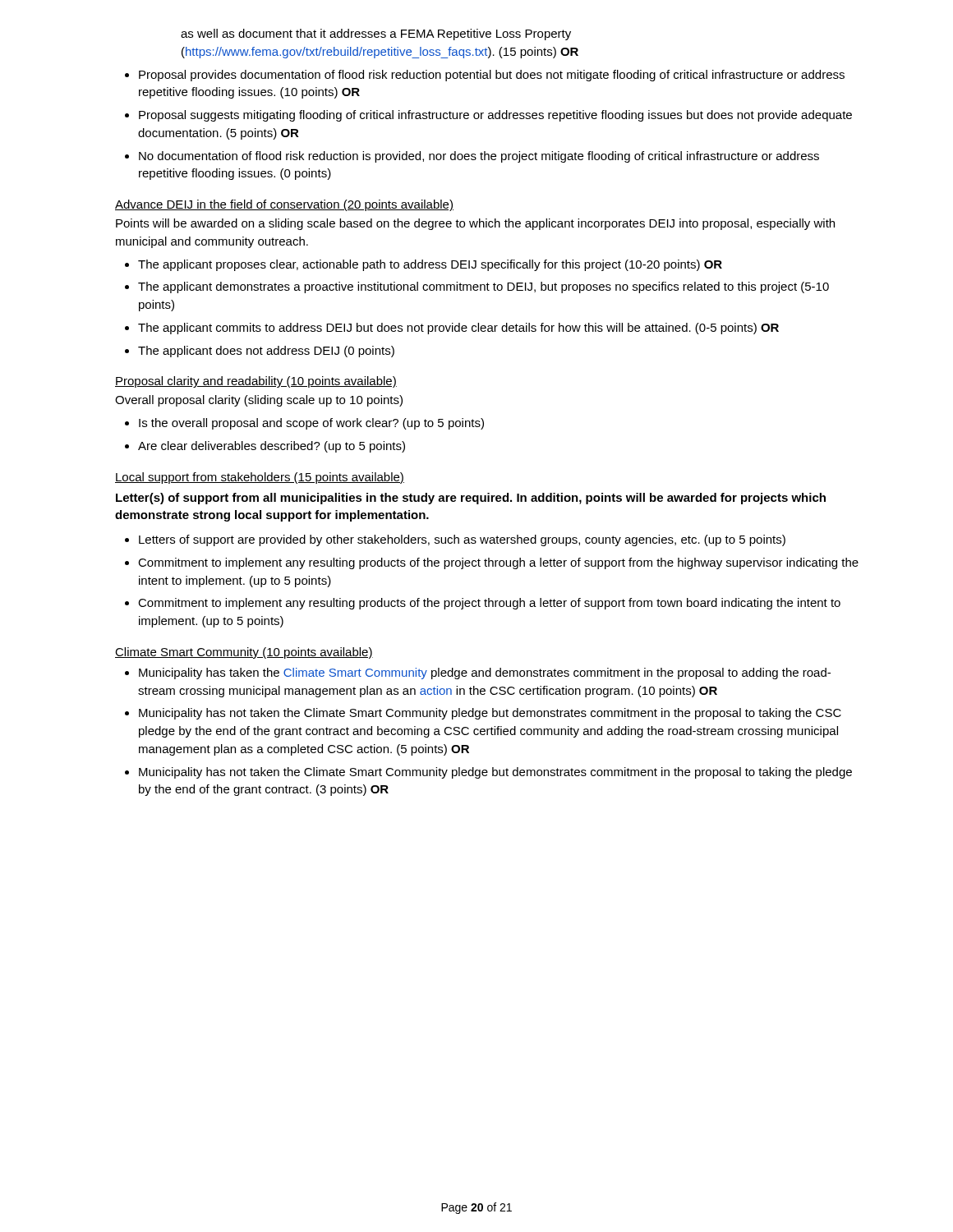This screenshot has height=1232, width=953.
Task: Point to the passage starting "Letters of support are provided"
Action: click(x=462, y=539)
